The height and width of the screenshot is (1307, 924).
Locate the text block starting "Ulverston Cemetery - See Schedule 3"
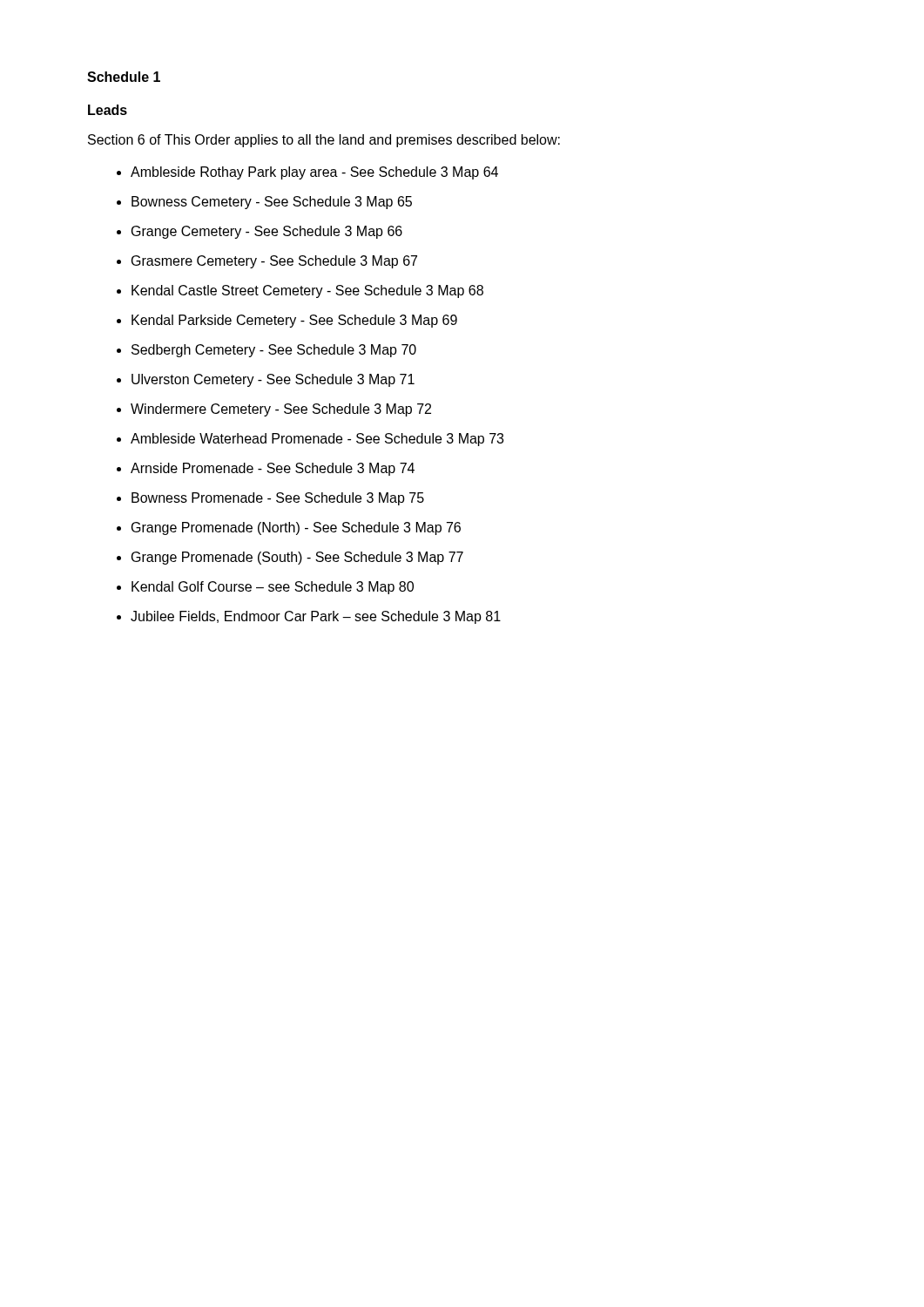pos(273,379)
